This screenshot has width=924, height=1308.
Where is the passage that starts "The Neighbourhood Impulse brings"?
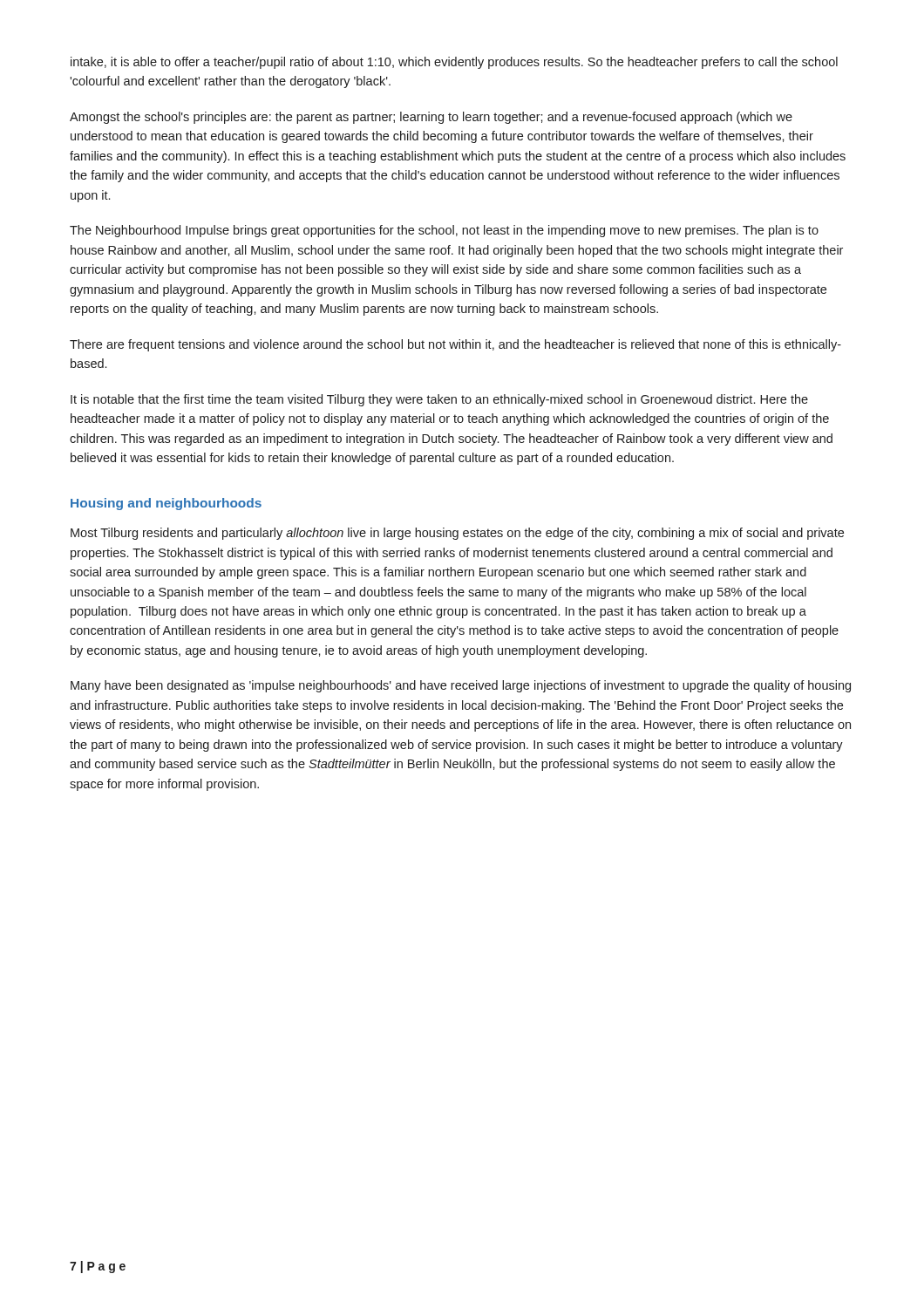coord(457,270)
